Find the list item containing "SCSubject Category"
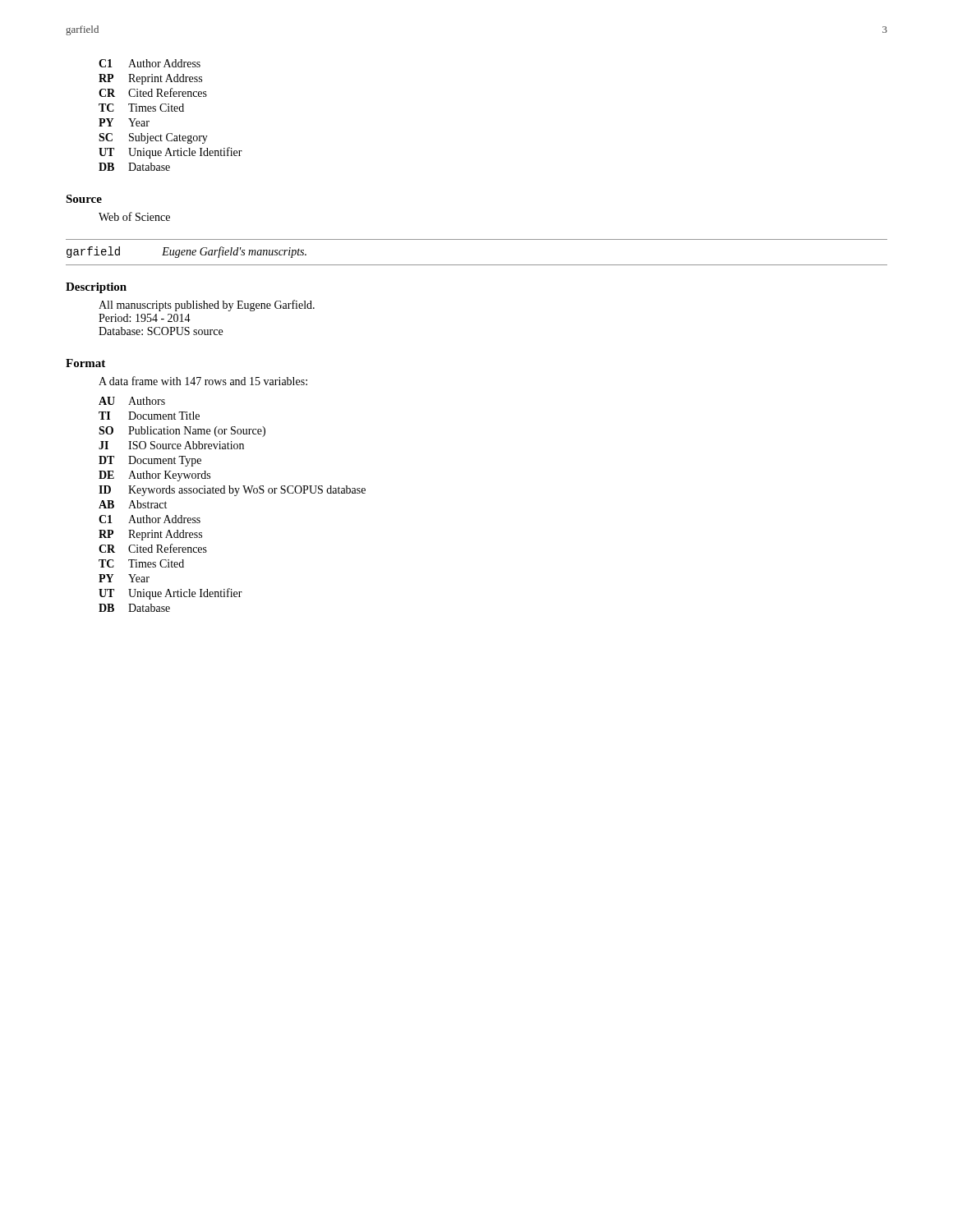This screenshot has height=1232, width=953. (153, 138)
